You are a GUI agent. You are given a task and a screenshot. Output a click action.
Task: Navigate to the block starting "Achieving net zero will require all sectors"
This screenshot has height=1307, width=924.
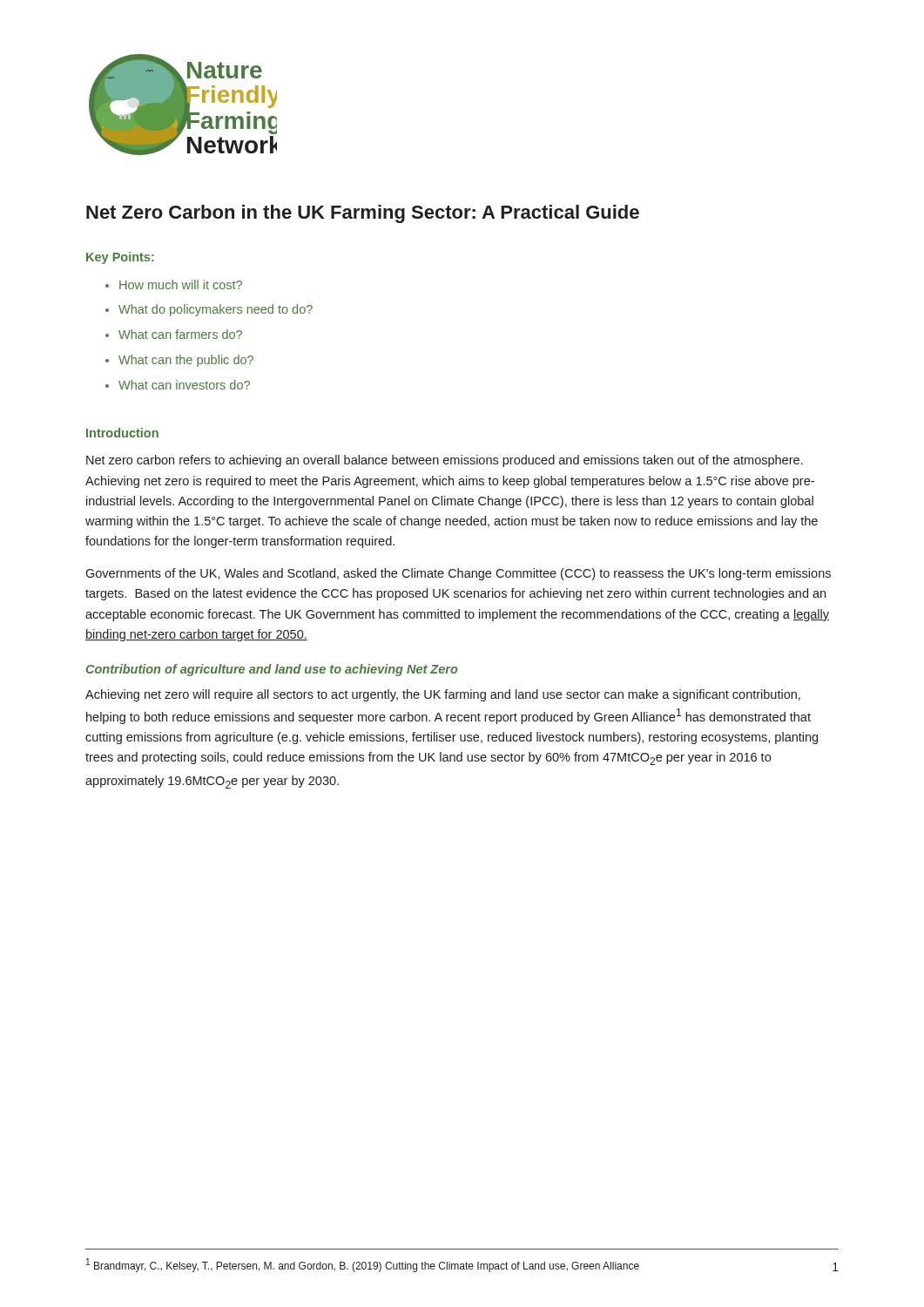[452, 739]
